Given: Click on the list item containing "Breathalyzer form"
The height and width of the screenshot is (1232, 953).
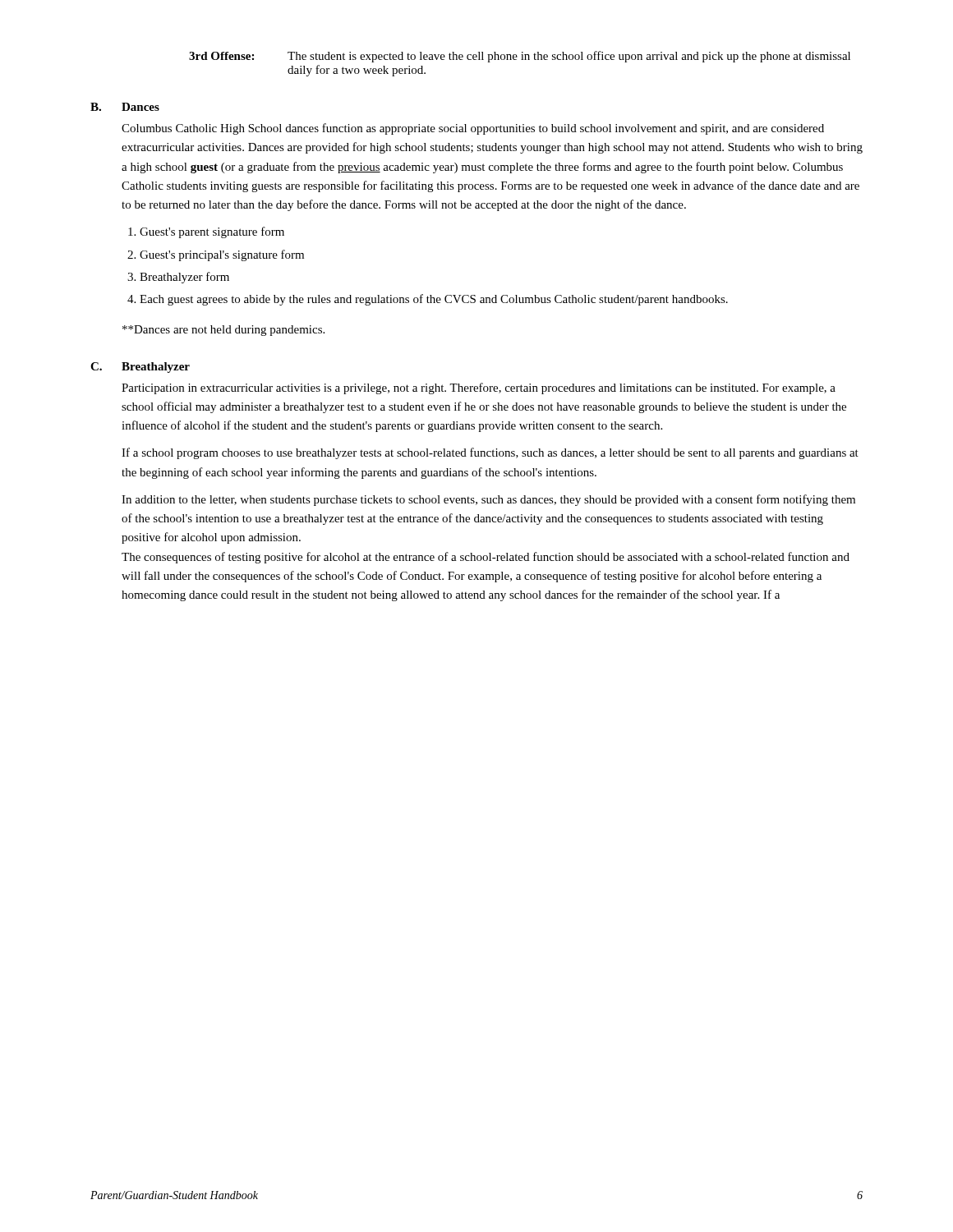Looking at the screenshot, I should point(185,277).
